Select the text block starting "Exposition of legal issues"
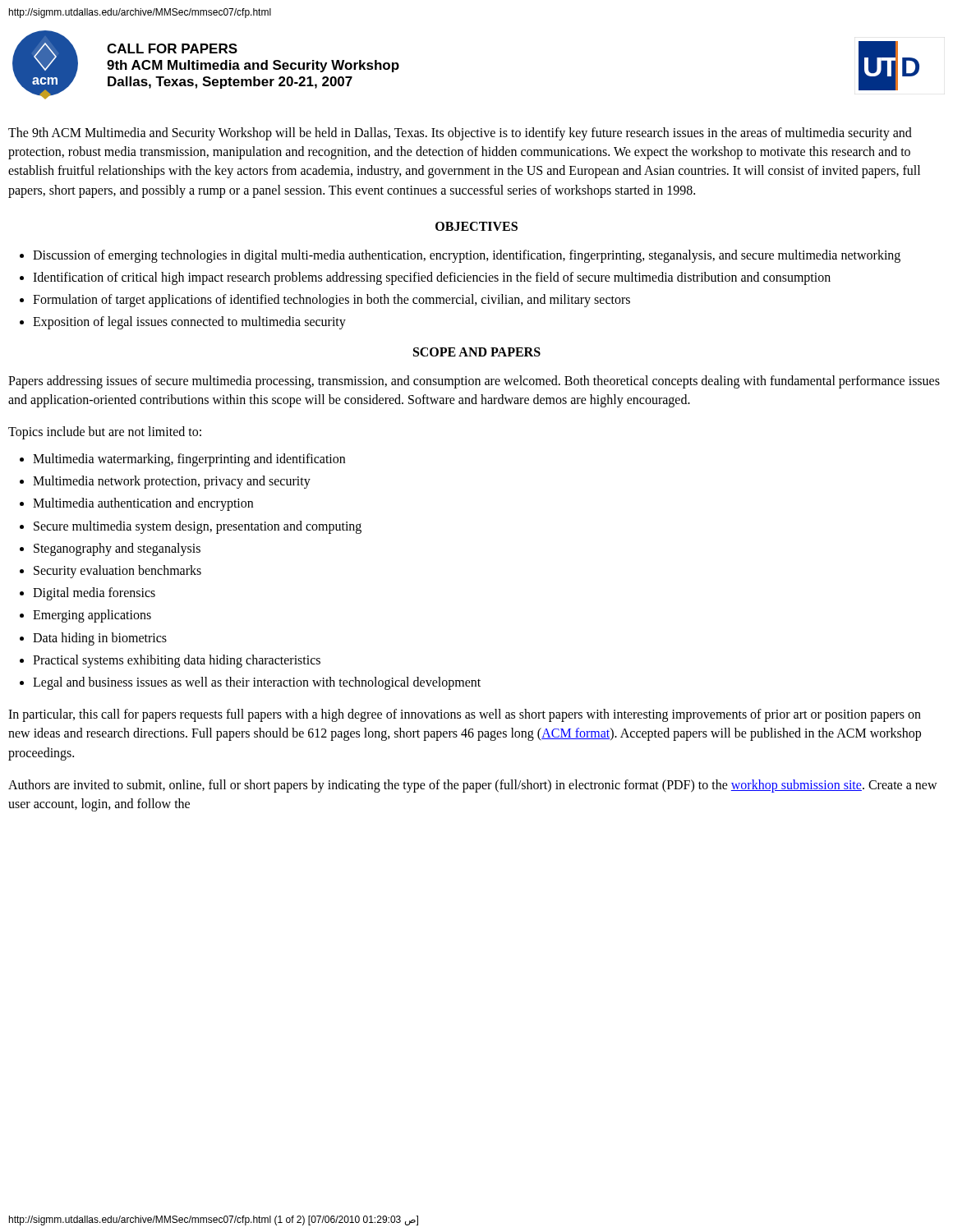 click(x=189, y=322)
